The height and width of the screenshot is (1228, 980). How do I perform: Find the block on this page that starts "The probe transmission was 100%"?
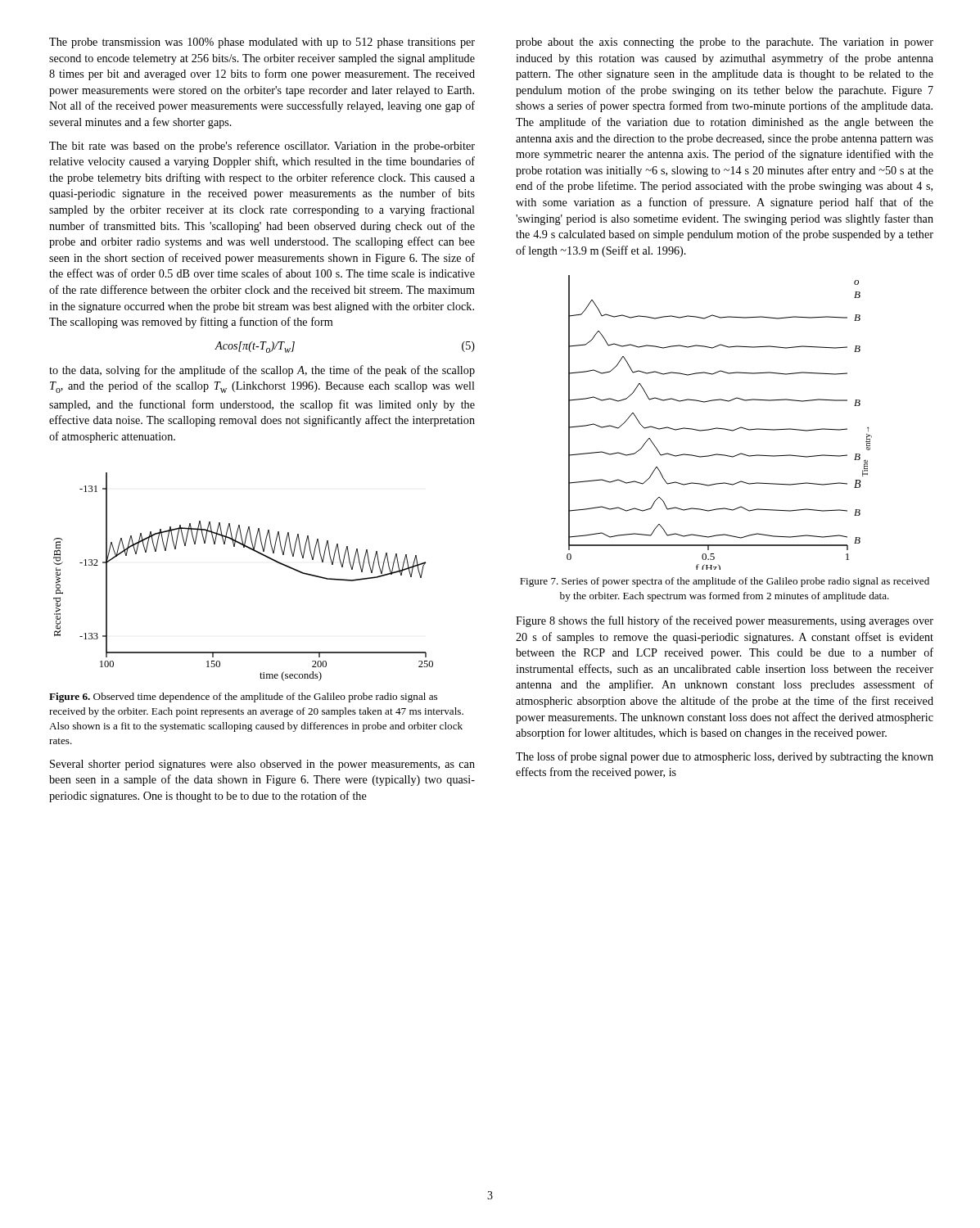(x=262, y=83)
